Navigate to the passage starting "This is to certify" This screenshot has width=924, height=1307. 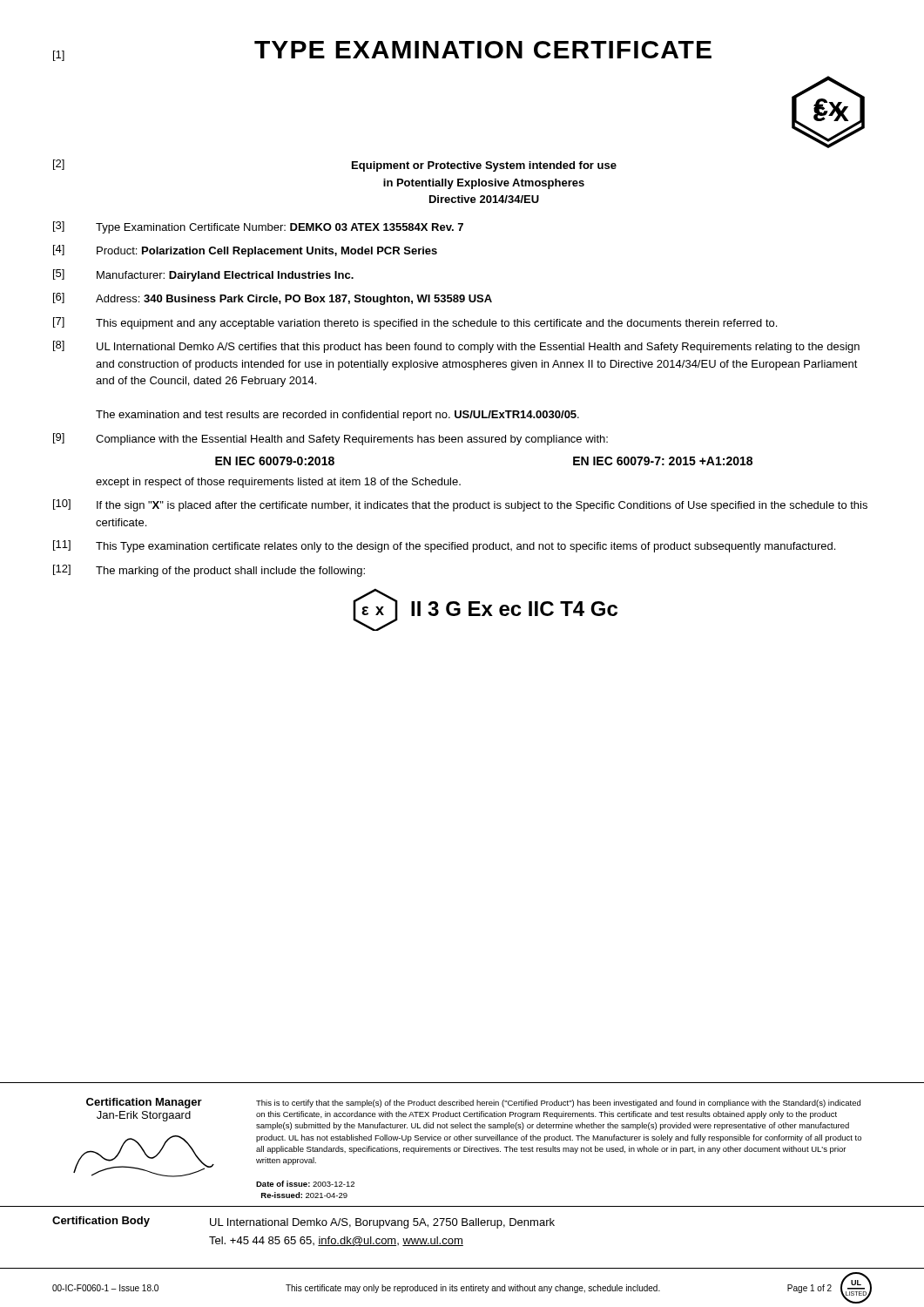559,1149
